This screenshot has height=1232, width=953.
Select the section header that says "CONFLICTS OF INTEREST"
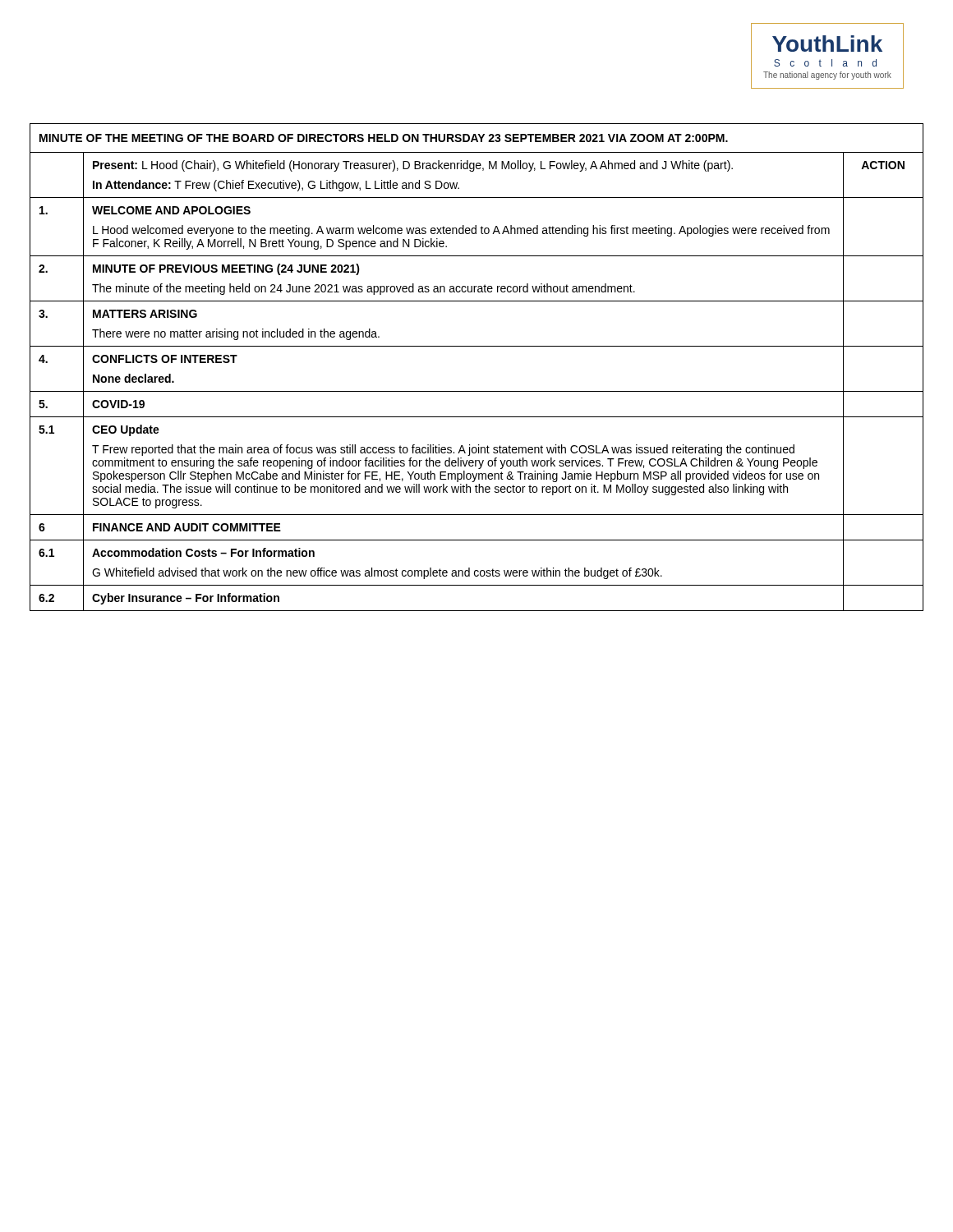pos(165,359)
